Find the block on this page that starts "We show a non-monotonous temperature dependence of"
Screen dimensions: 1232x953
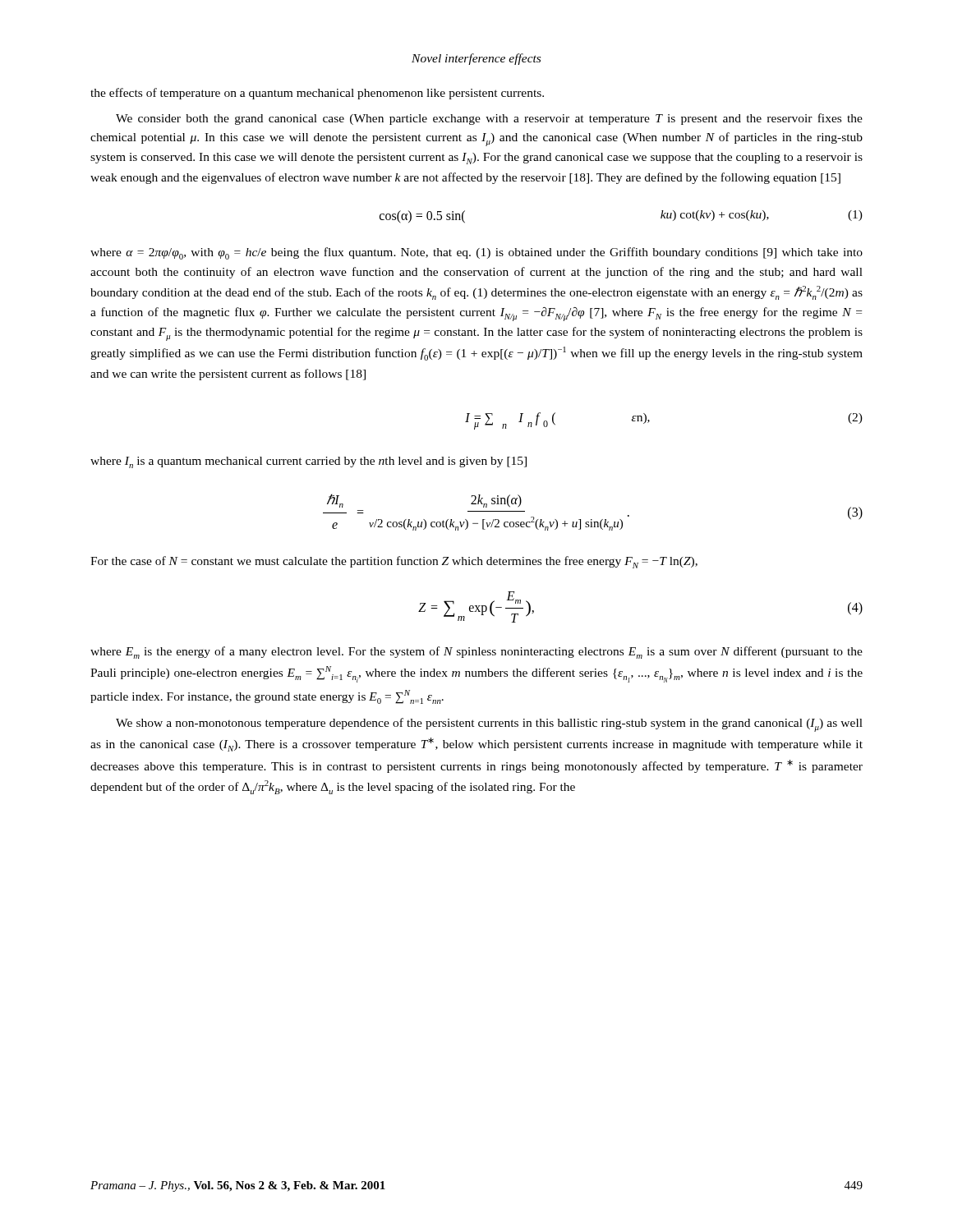click(x=476, y=756)
